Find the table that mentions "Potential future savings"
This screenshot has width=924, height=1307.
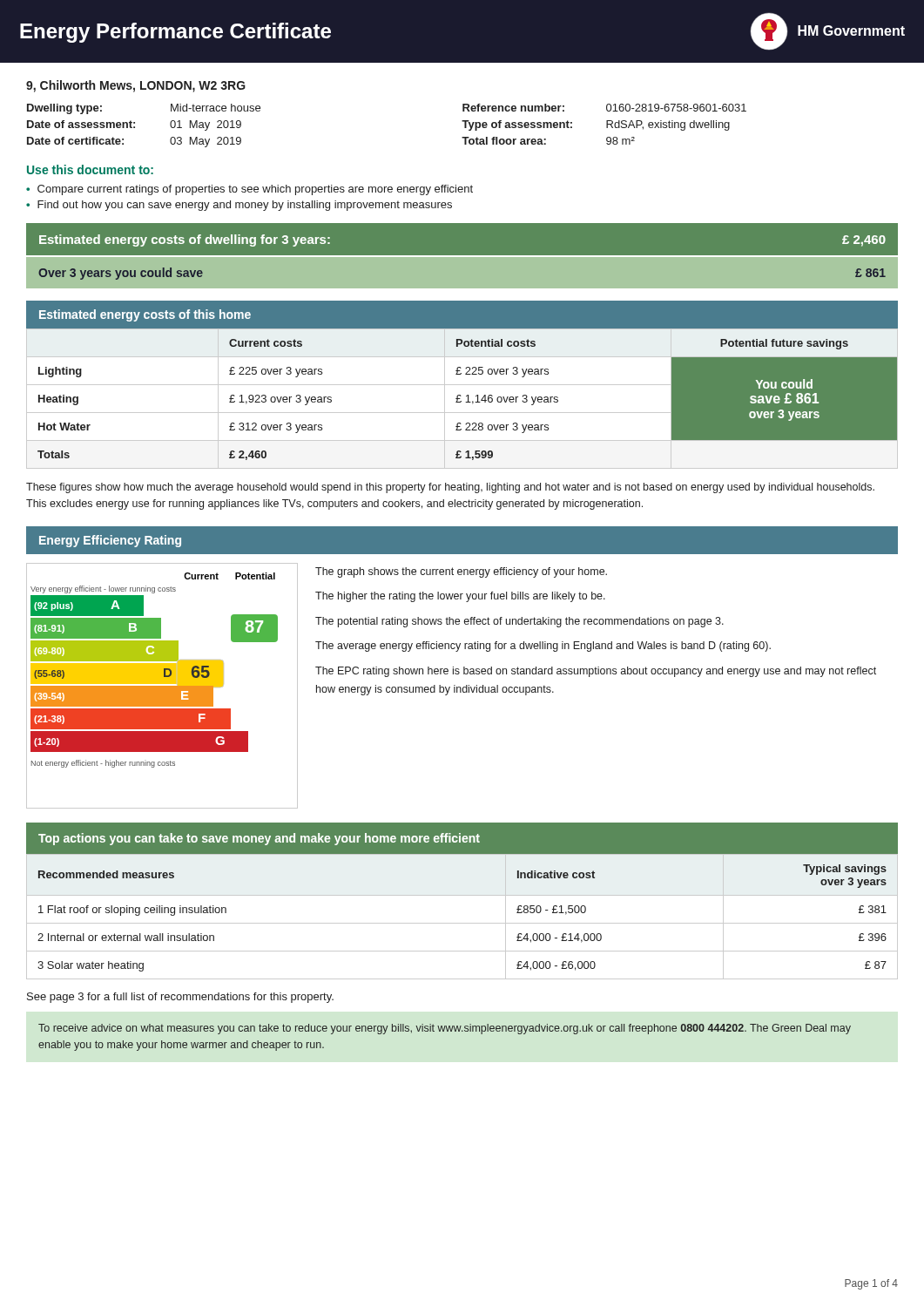[462, 399]
